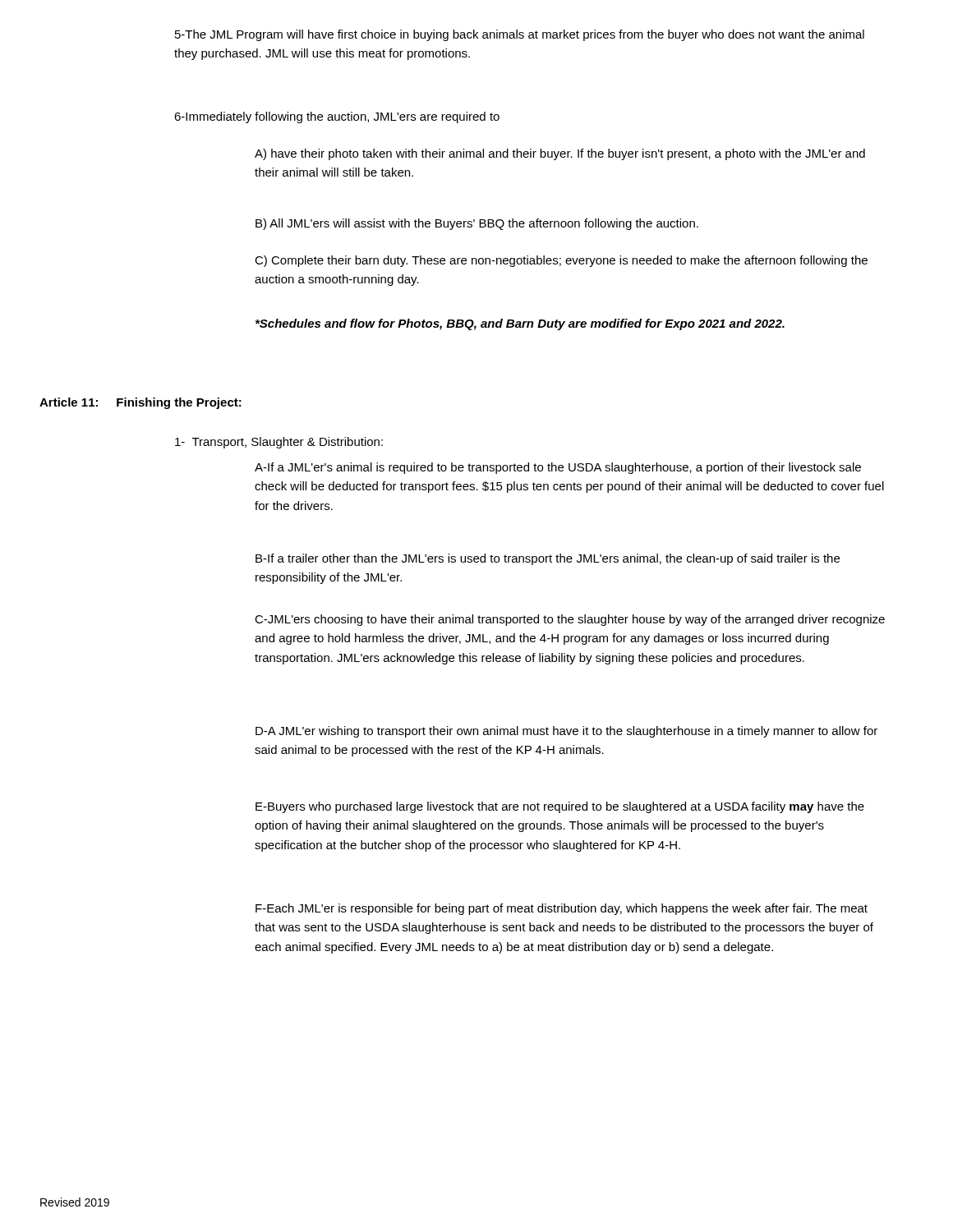
Task: Where is the passage that starts "A) have their photo taken with their animal"?
Action: pyautogui.click(x=560, y=163)
